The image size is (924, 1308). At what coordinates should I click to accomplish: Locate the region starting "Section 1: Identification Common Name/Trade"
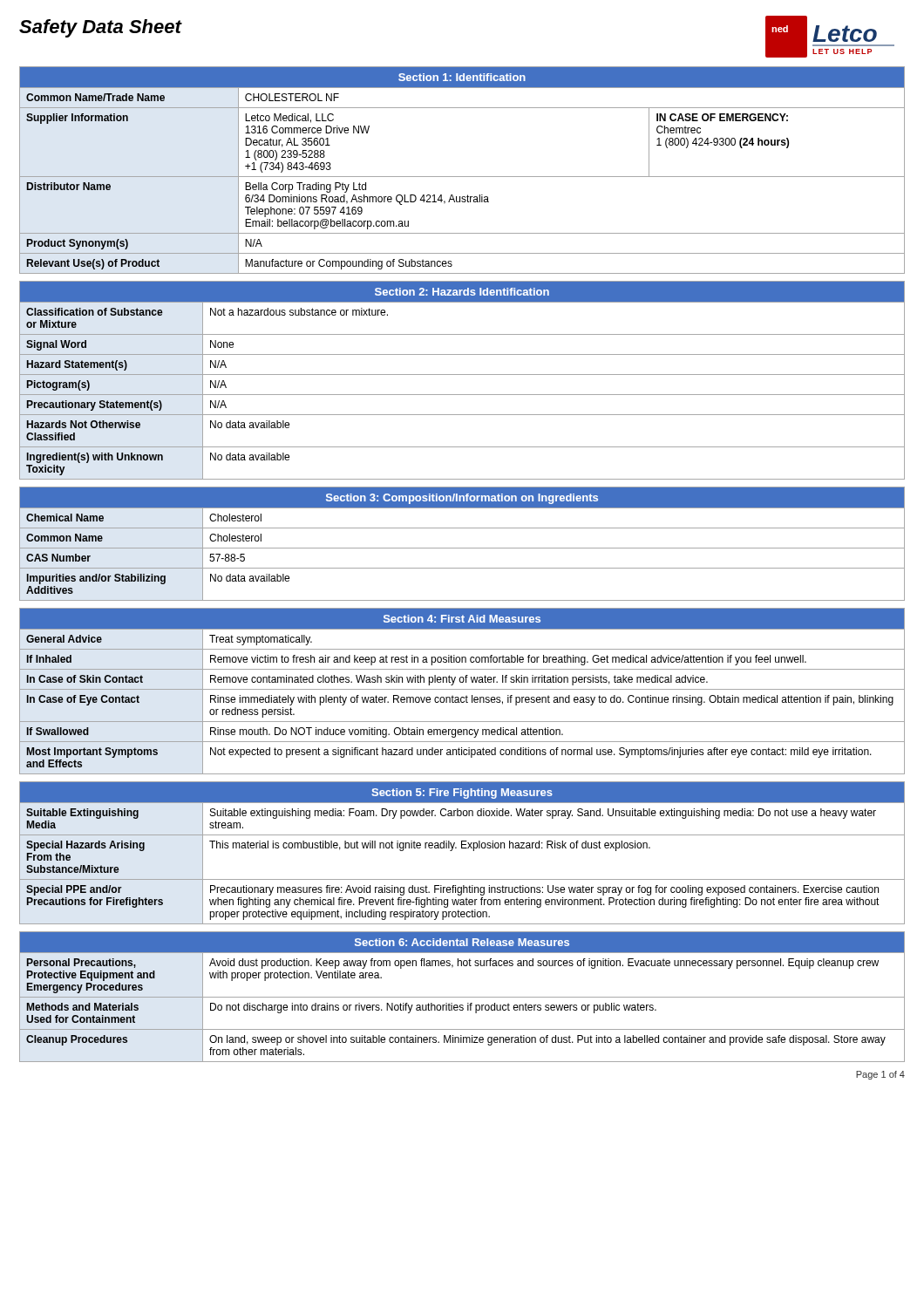click(462, 170)
